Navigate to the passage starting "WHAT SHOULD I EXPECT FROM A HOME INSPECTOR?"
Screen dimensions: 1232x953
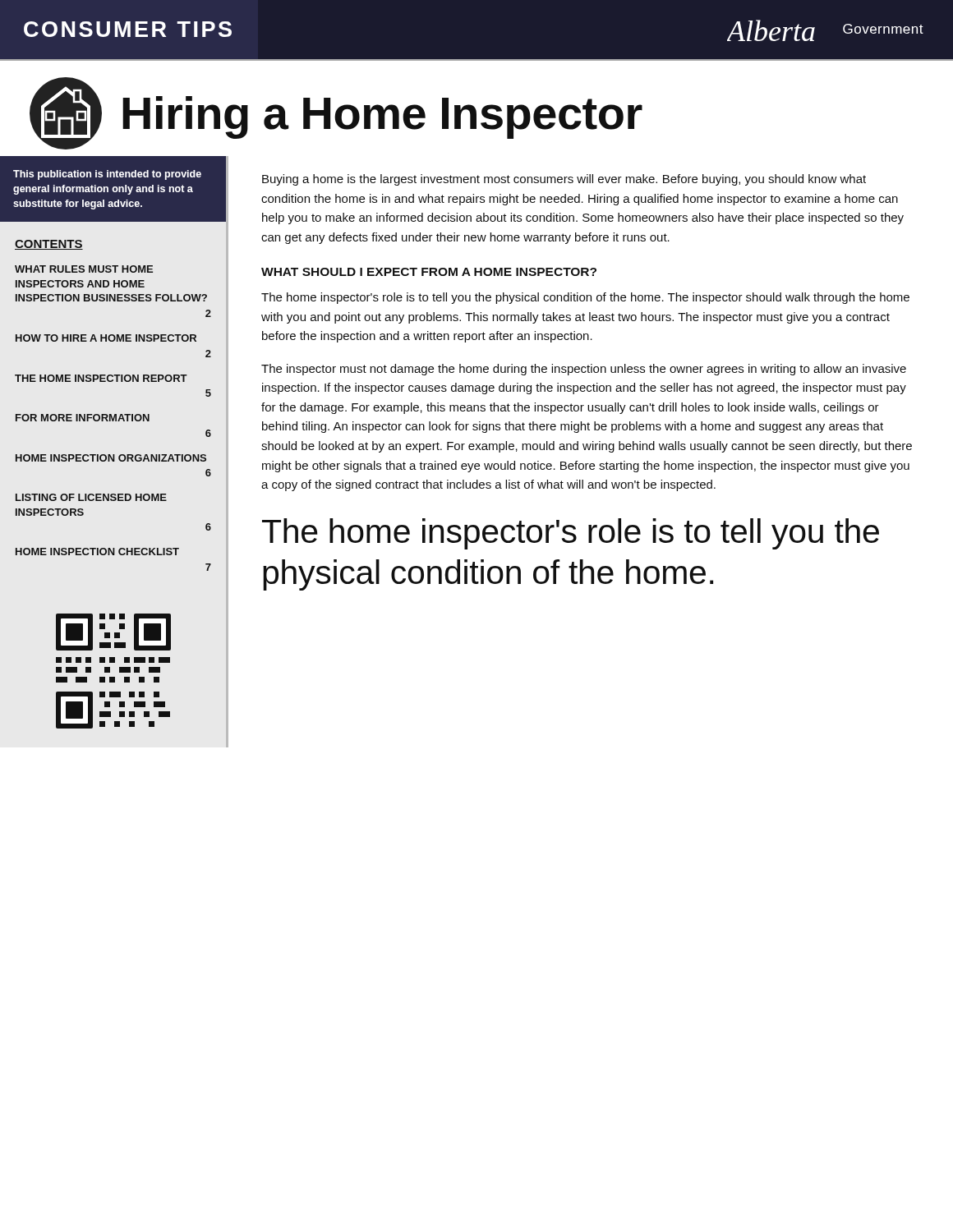pyautogui.click(x=429, y=272)
